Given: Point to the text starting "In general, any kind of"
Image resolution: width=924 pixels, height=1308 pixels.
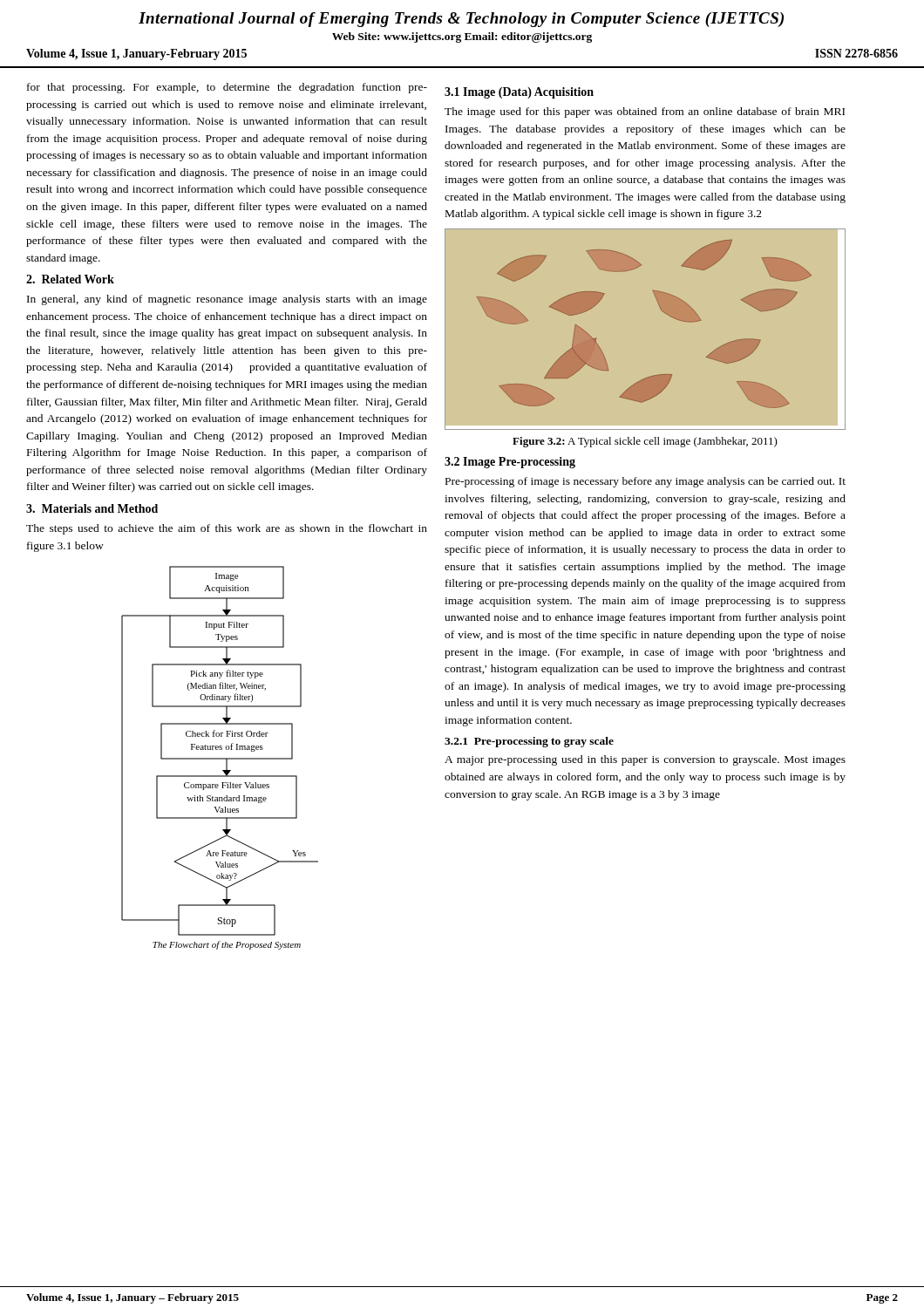Looking at the screenshot, I should coord(227,393).
